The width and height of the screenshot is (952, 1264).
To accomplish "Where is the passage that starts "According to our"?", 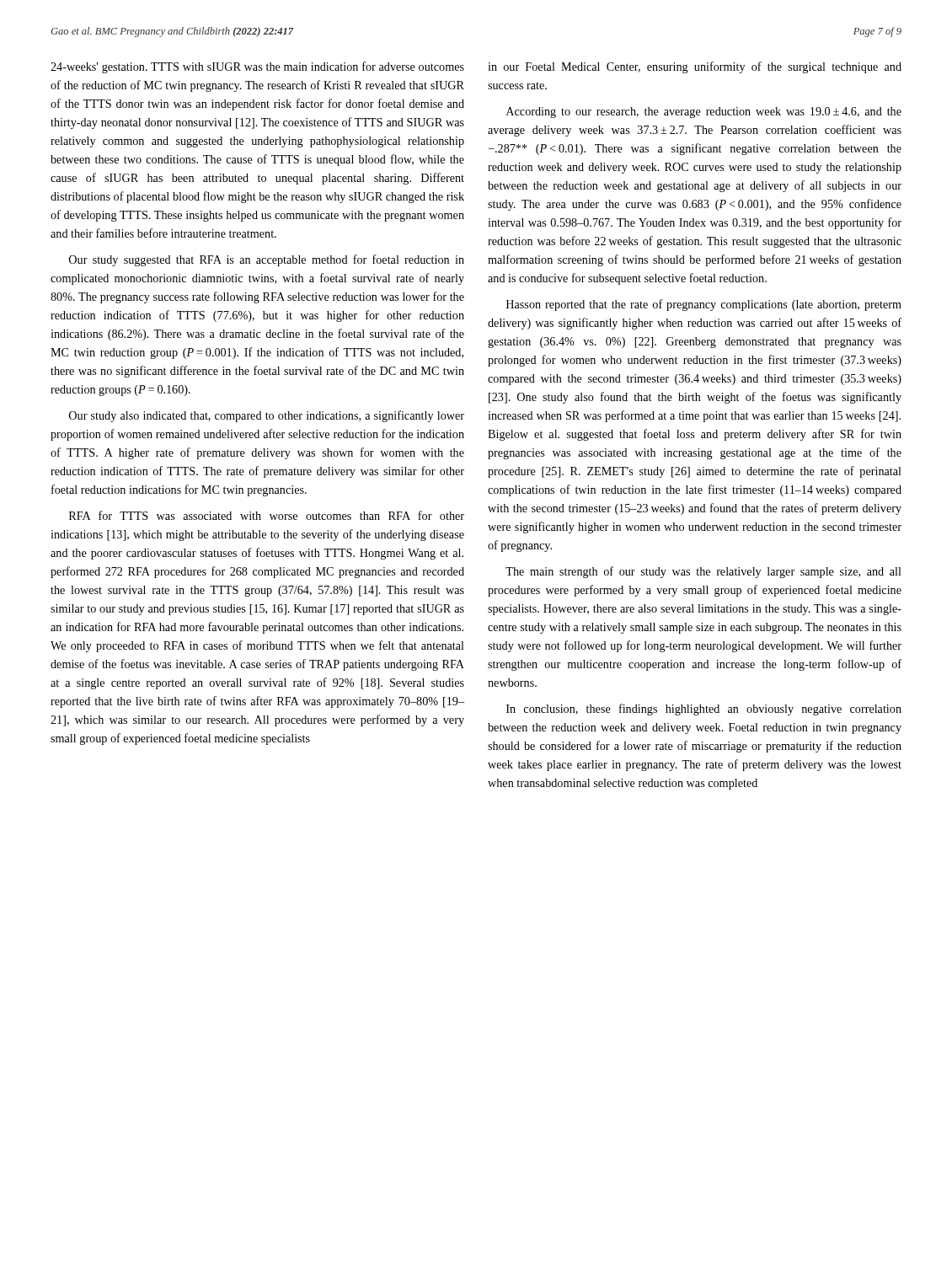I will click(x=695, y=195).
